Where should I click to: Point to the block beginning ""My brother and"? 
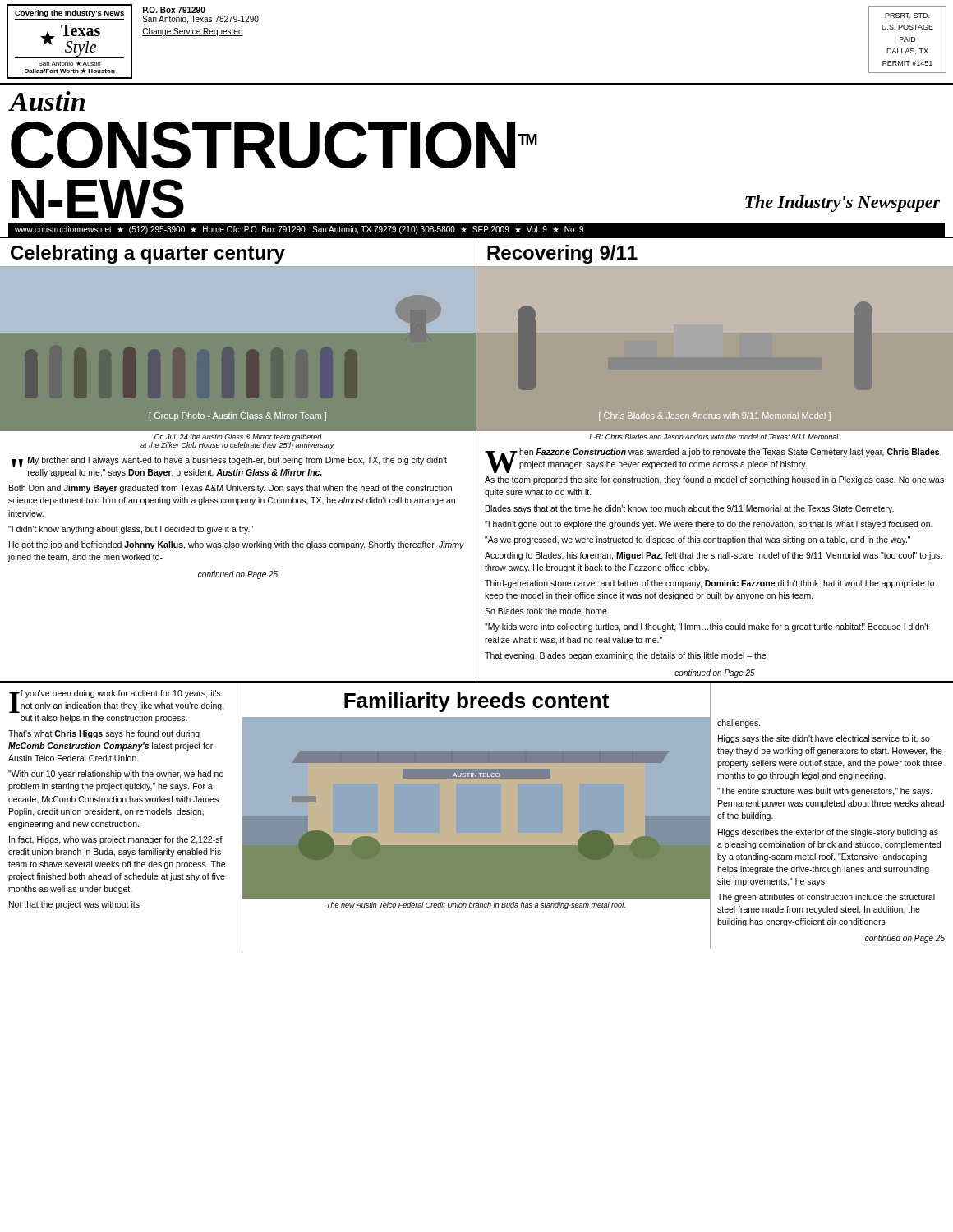click(238, 507)
